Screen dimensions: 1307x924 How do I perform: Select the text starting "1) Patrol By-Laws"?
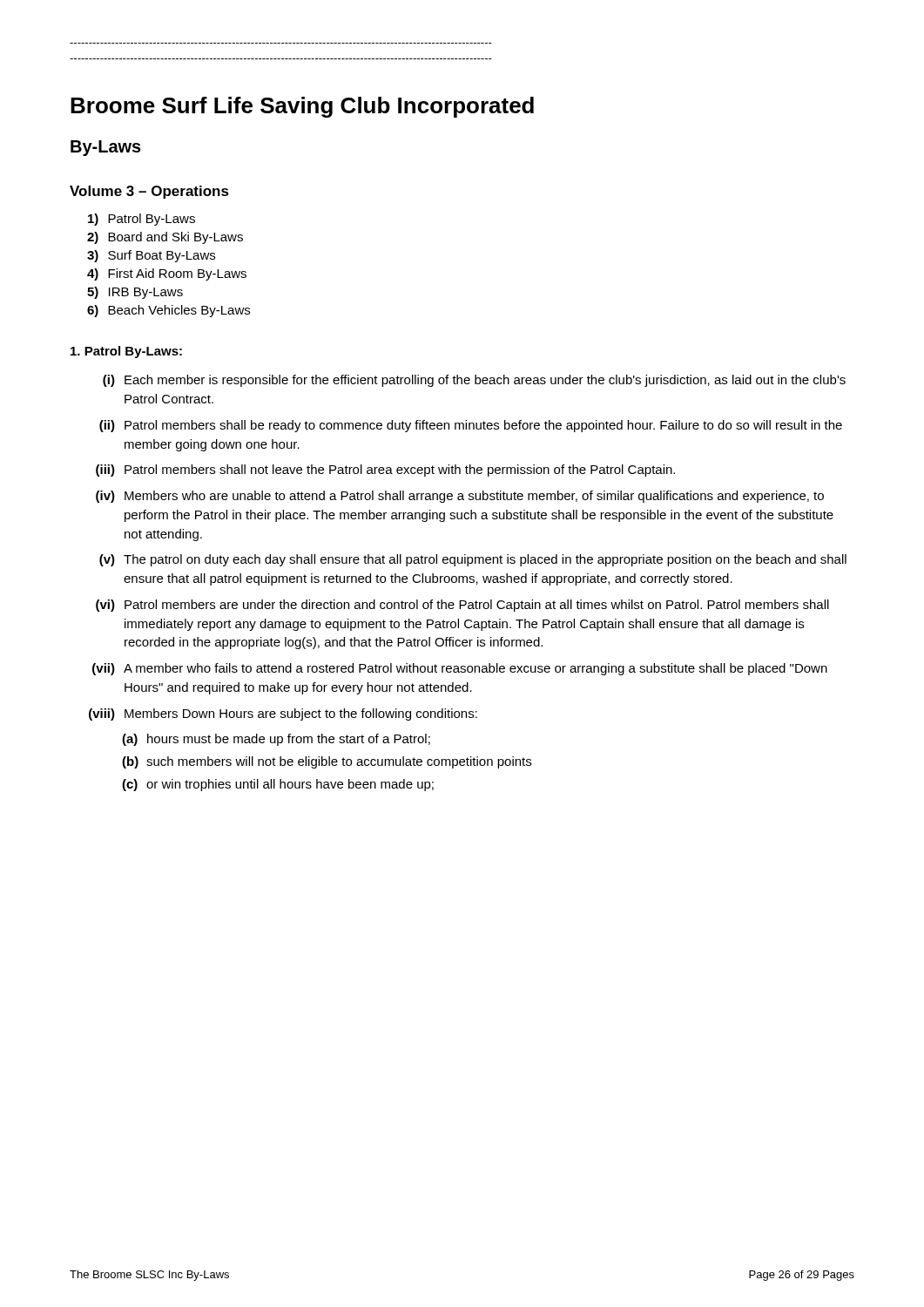tap(141, 219)
